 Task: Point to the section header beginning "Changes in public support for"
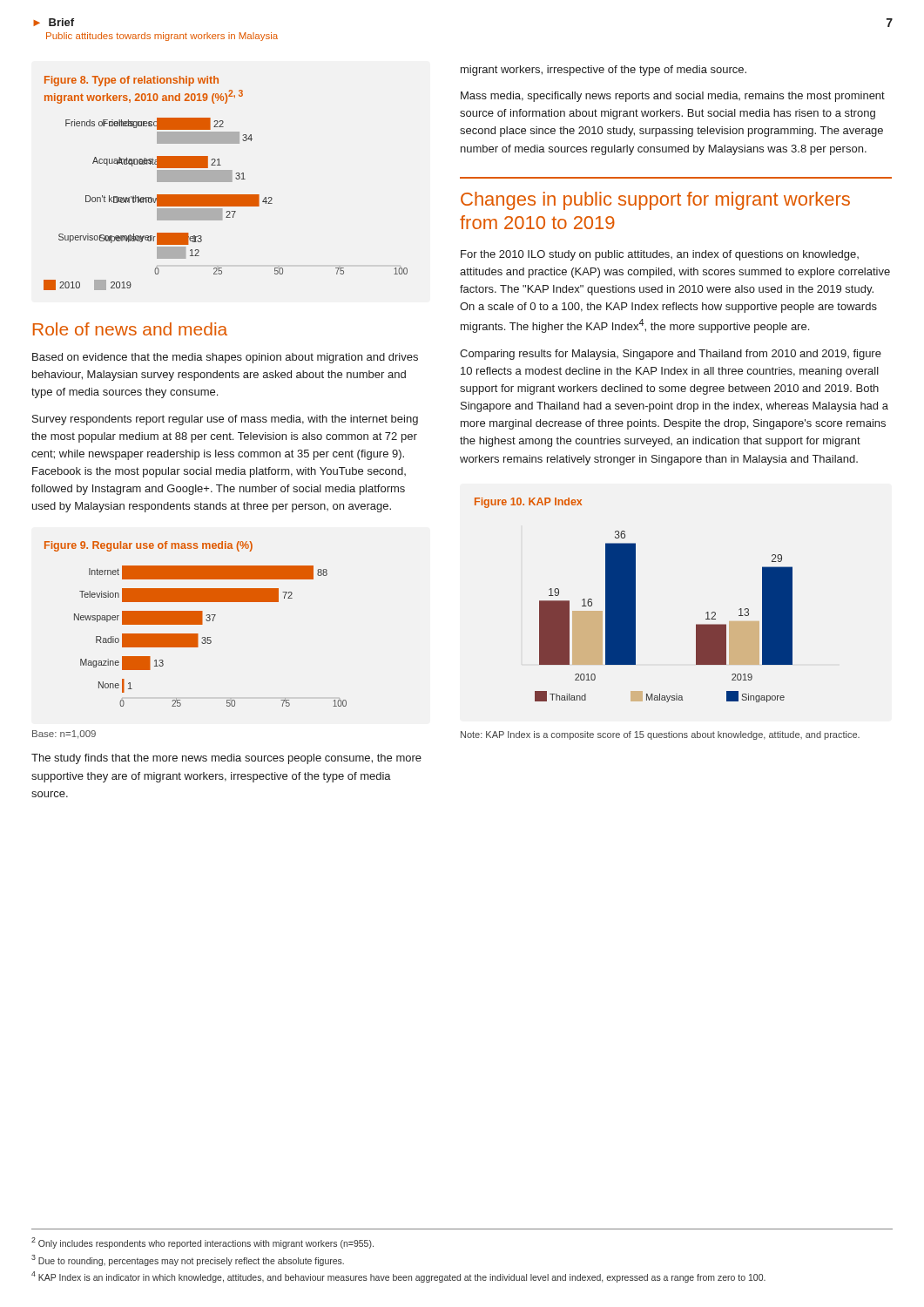655,211
